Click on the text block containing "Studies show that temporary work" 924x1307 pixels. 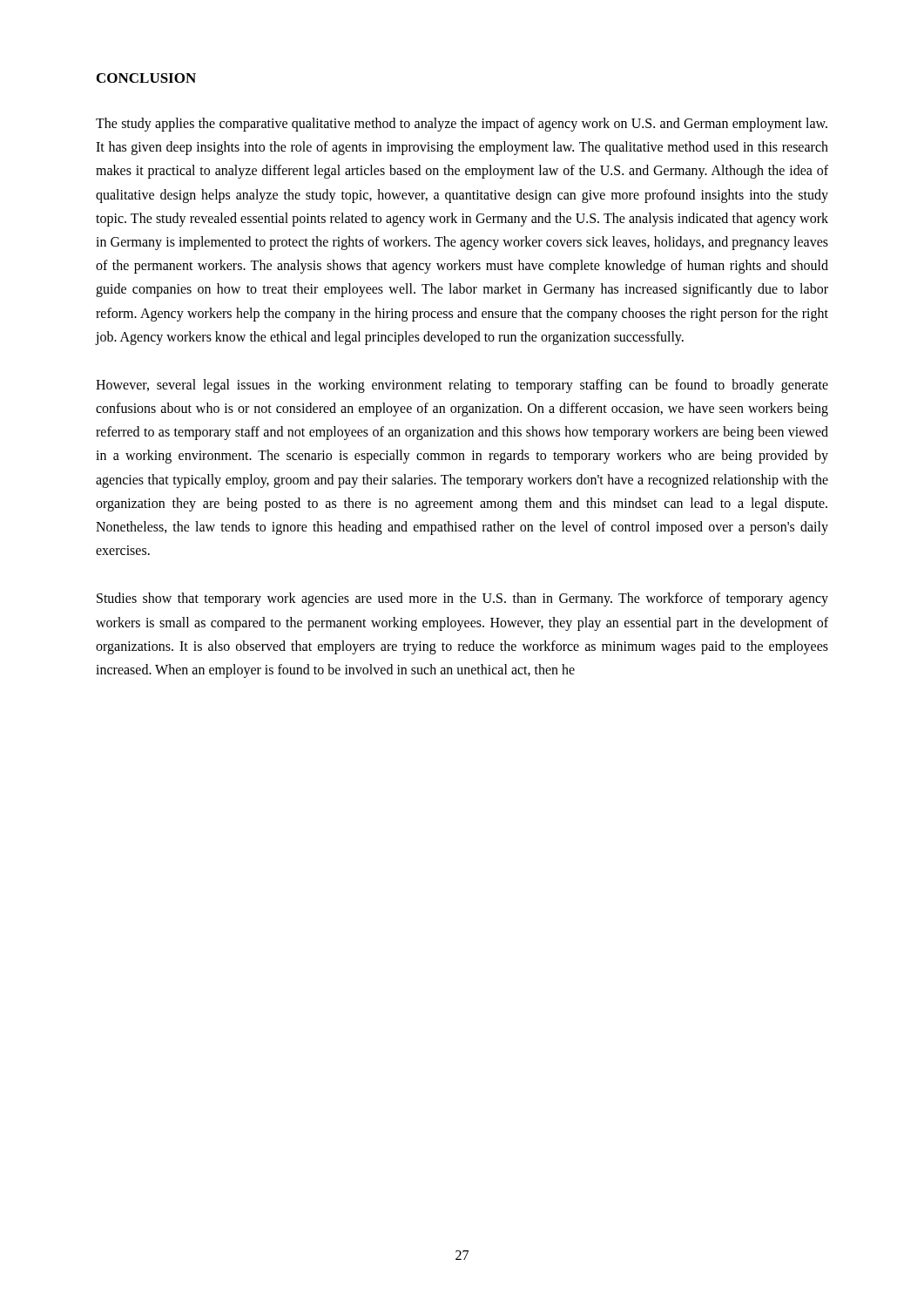click(462, 634)
